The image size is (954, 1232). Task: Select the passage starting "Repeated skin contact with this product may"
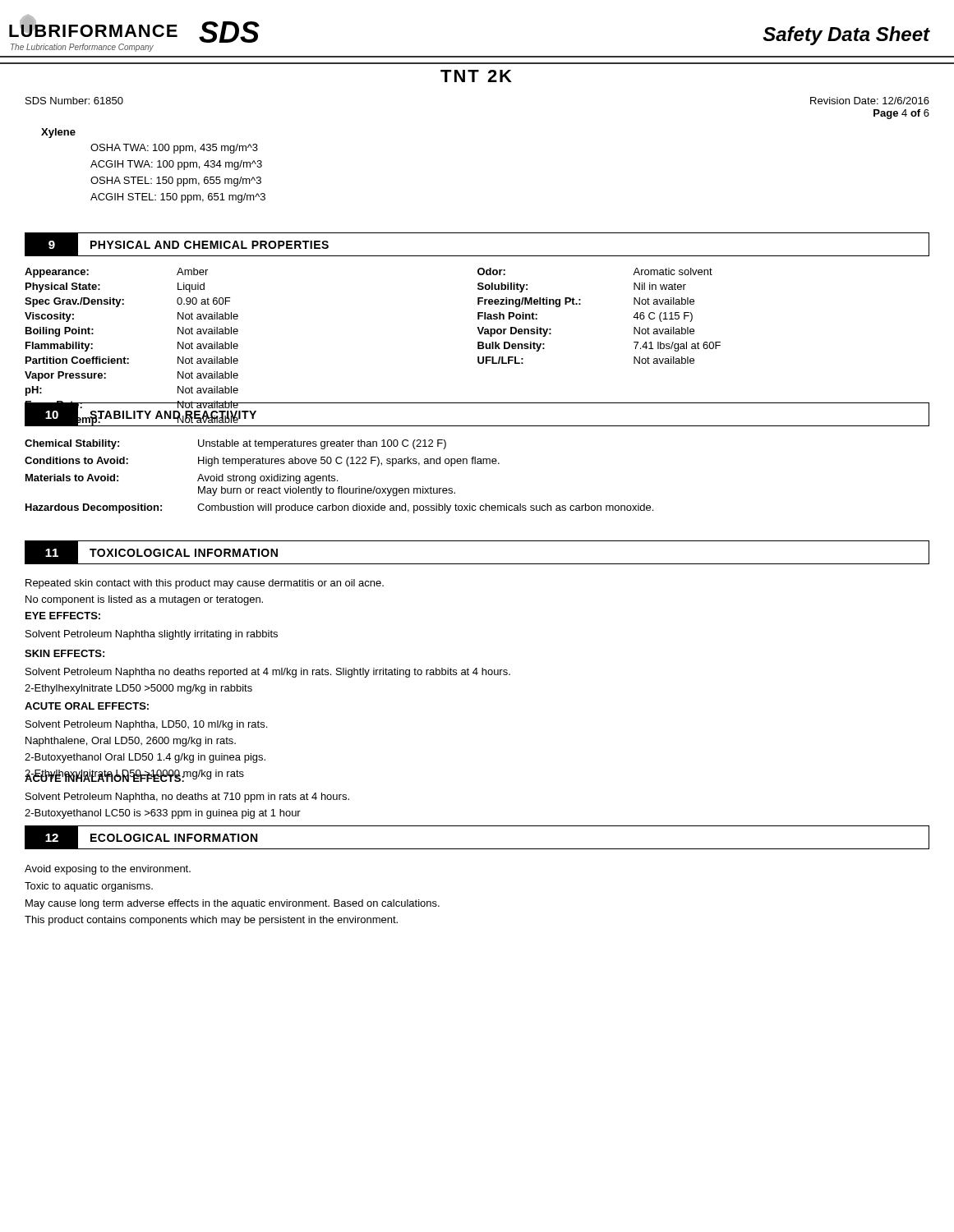(205, 584)
